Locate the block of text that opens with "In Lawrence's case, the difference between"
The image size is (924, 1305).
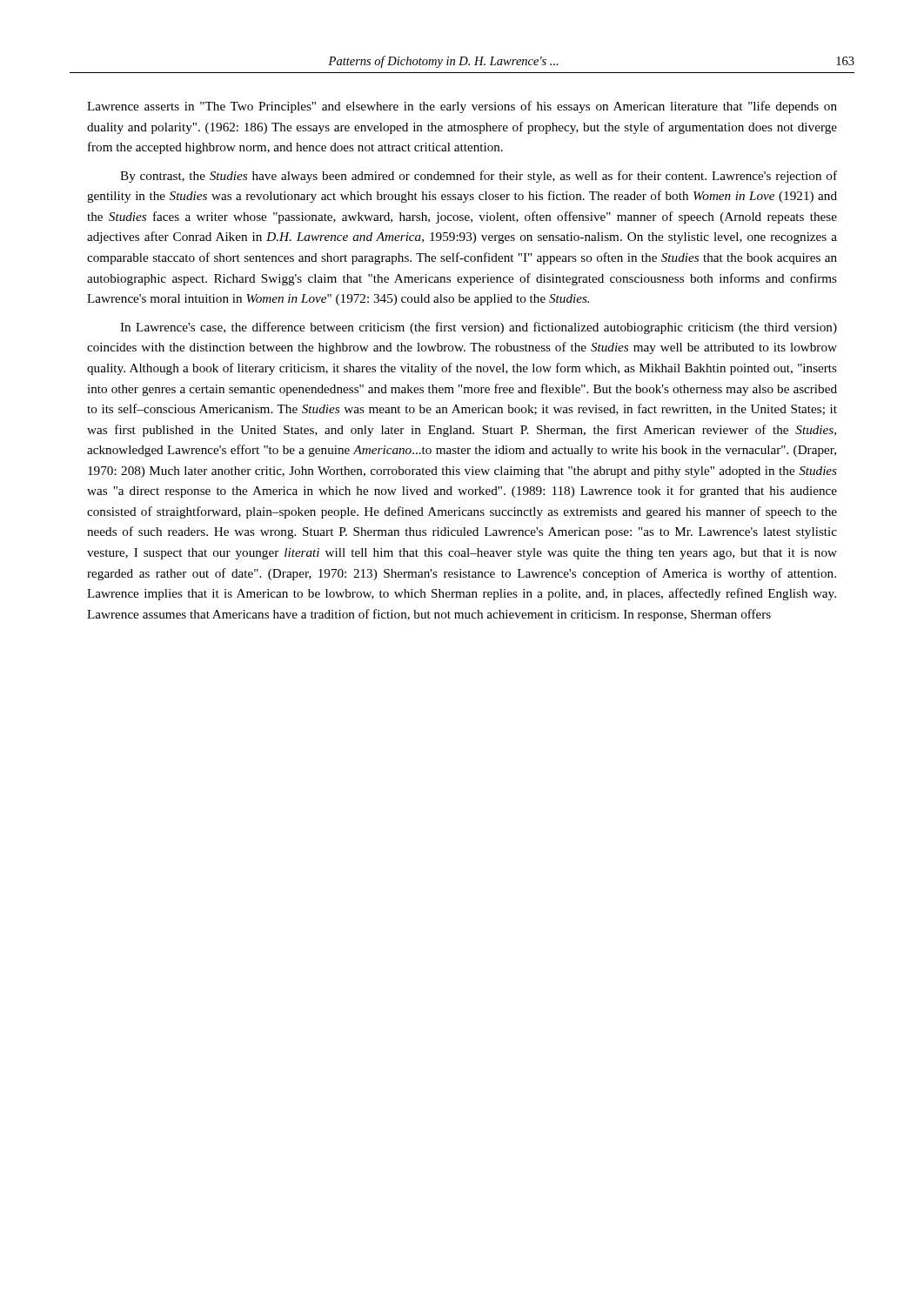coord(462,470)
